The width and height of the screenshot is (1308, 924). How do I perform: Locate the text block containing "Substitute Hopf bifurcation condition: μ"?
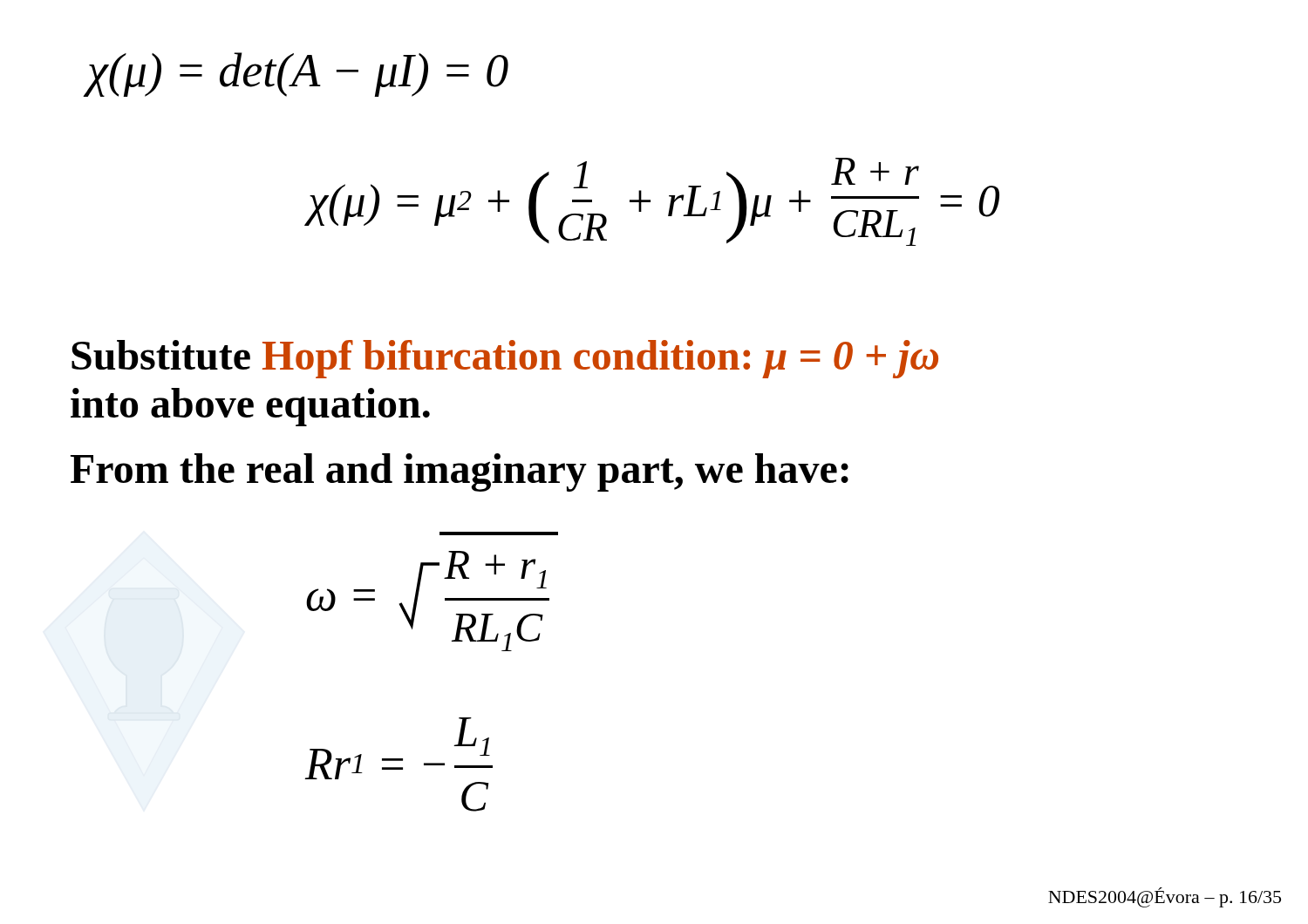505,379
